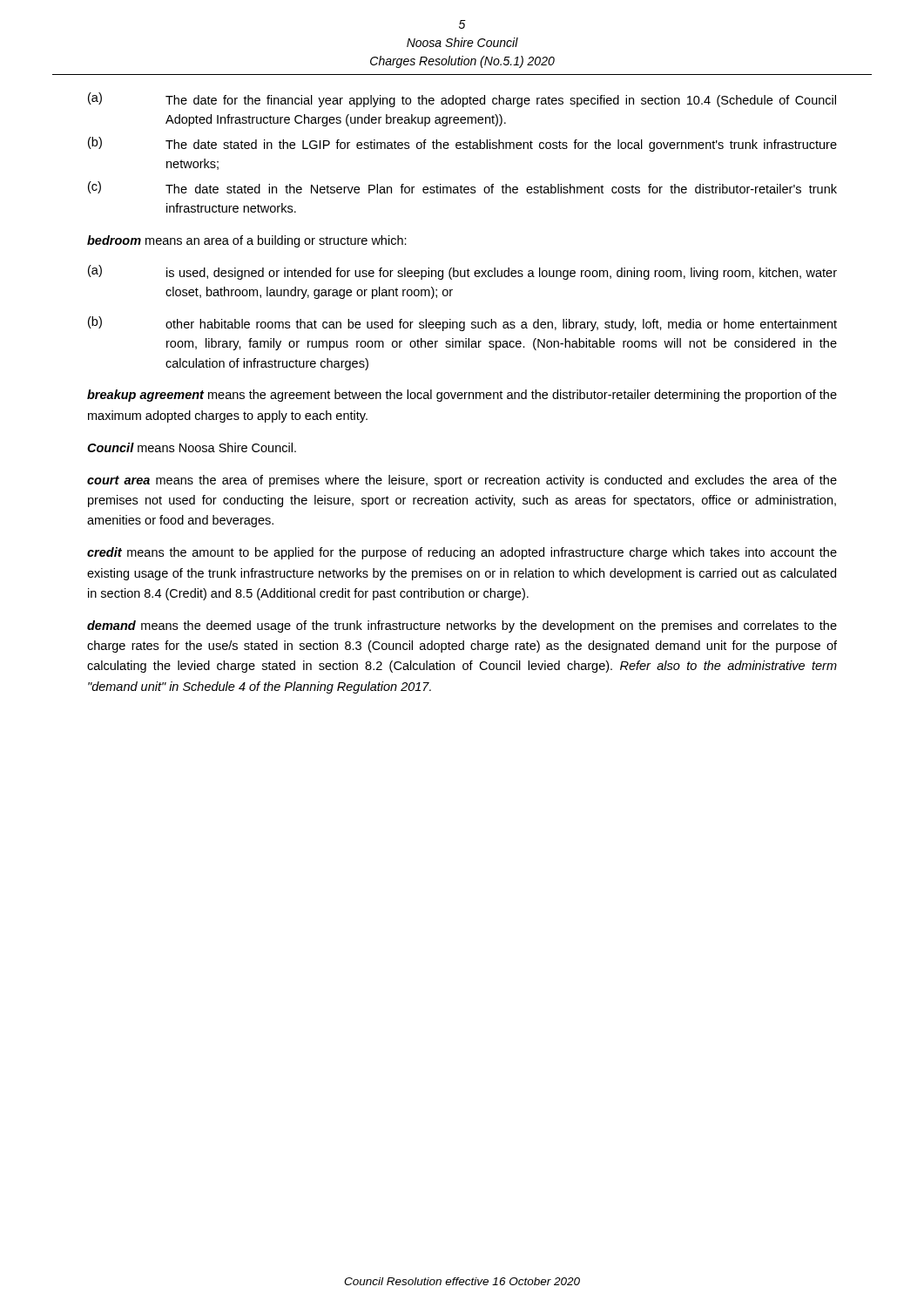This screenshot has height=1307, width=924.
Task: Select the text block containing "Council means Noosa Shire"
Action: [x=192, y=448]
